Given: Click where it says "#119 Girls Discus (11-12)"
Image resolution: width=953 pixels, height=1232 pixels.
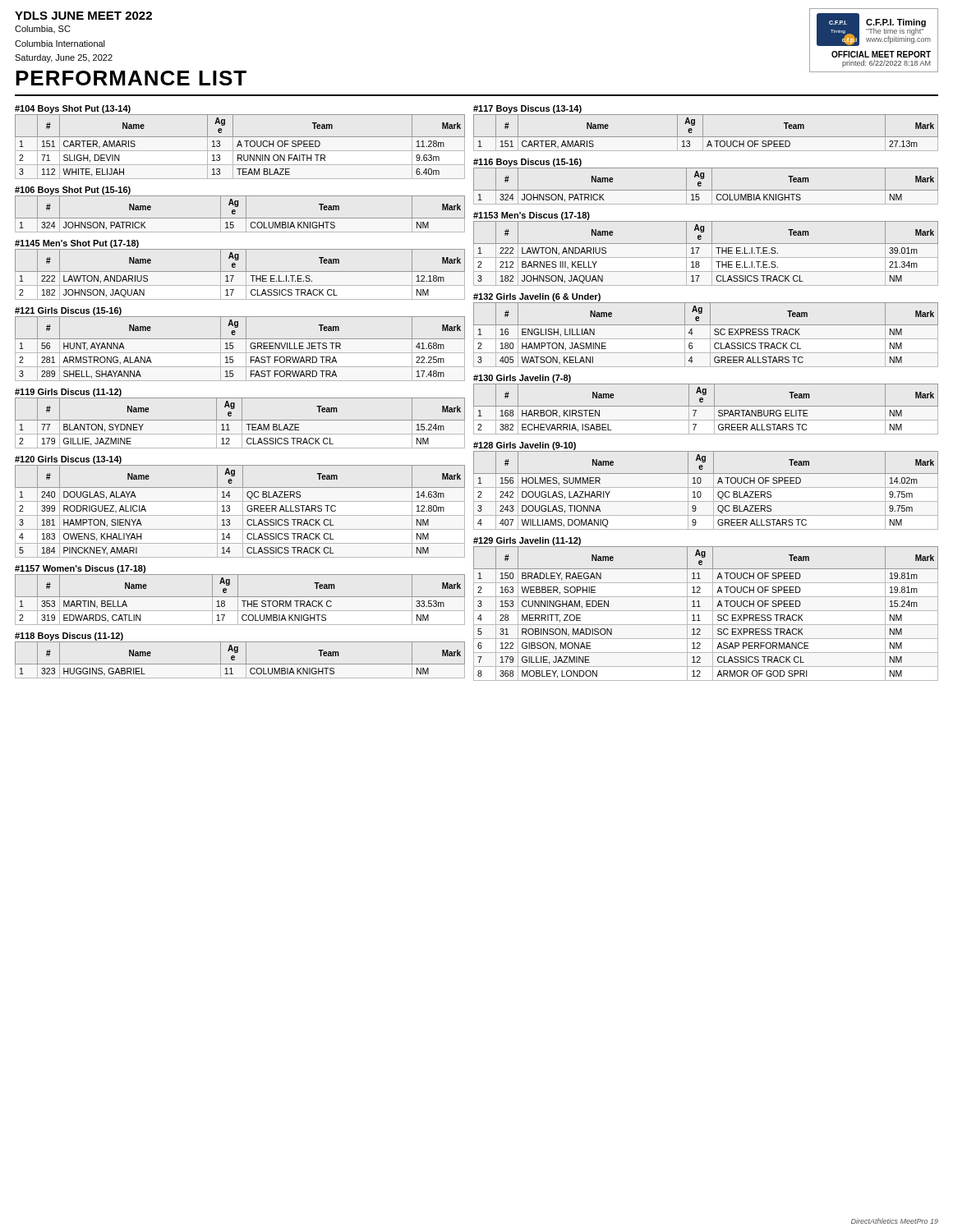Looking at the screenshot, I should 68,392.
